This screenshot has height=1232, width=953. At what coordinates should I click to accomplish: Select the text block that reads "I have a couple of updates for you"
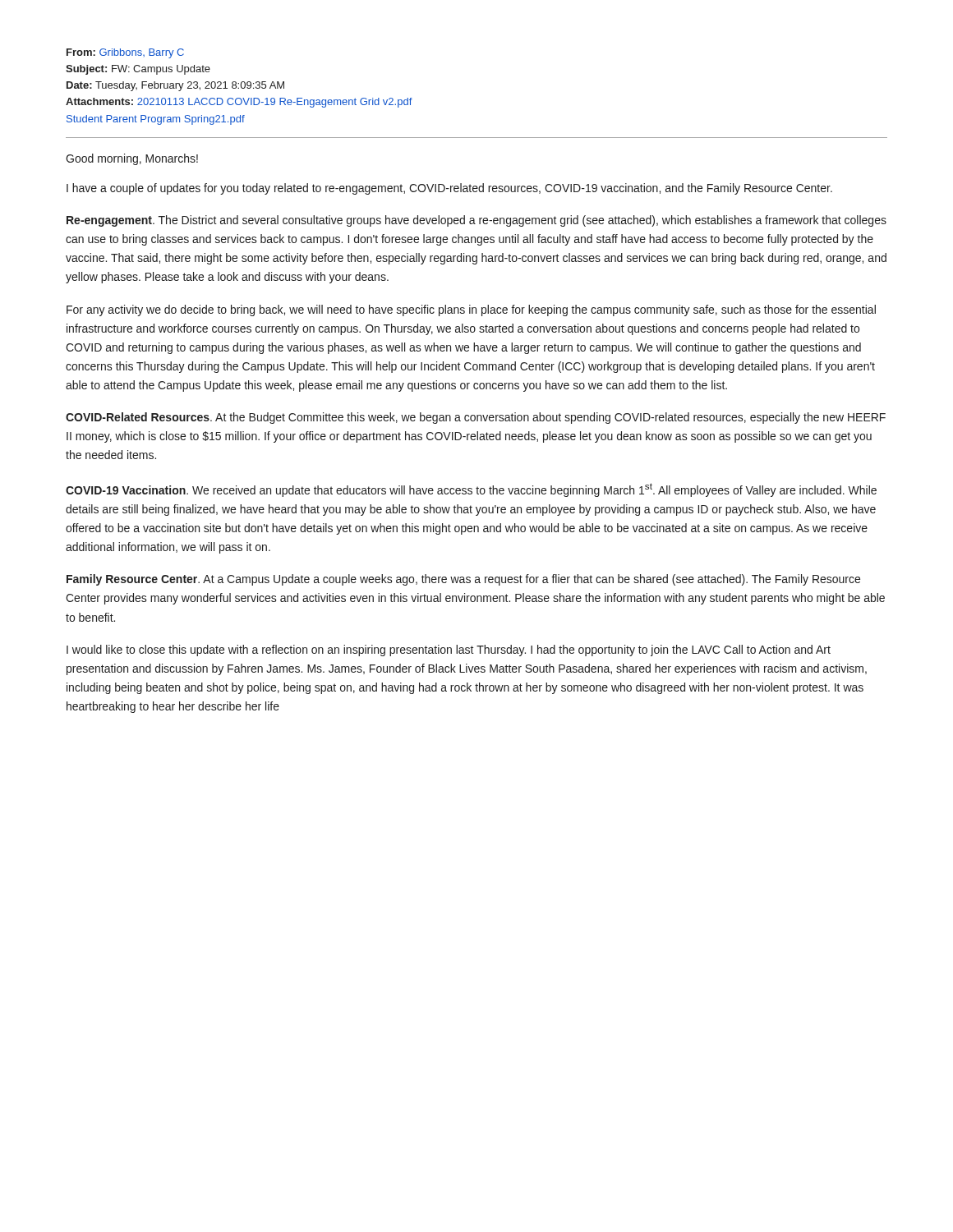click(x=449, y=188)
